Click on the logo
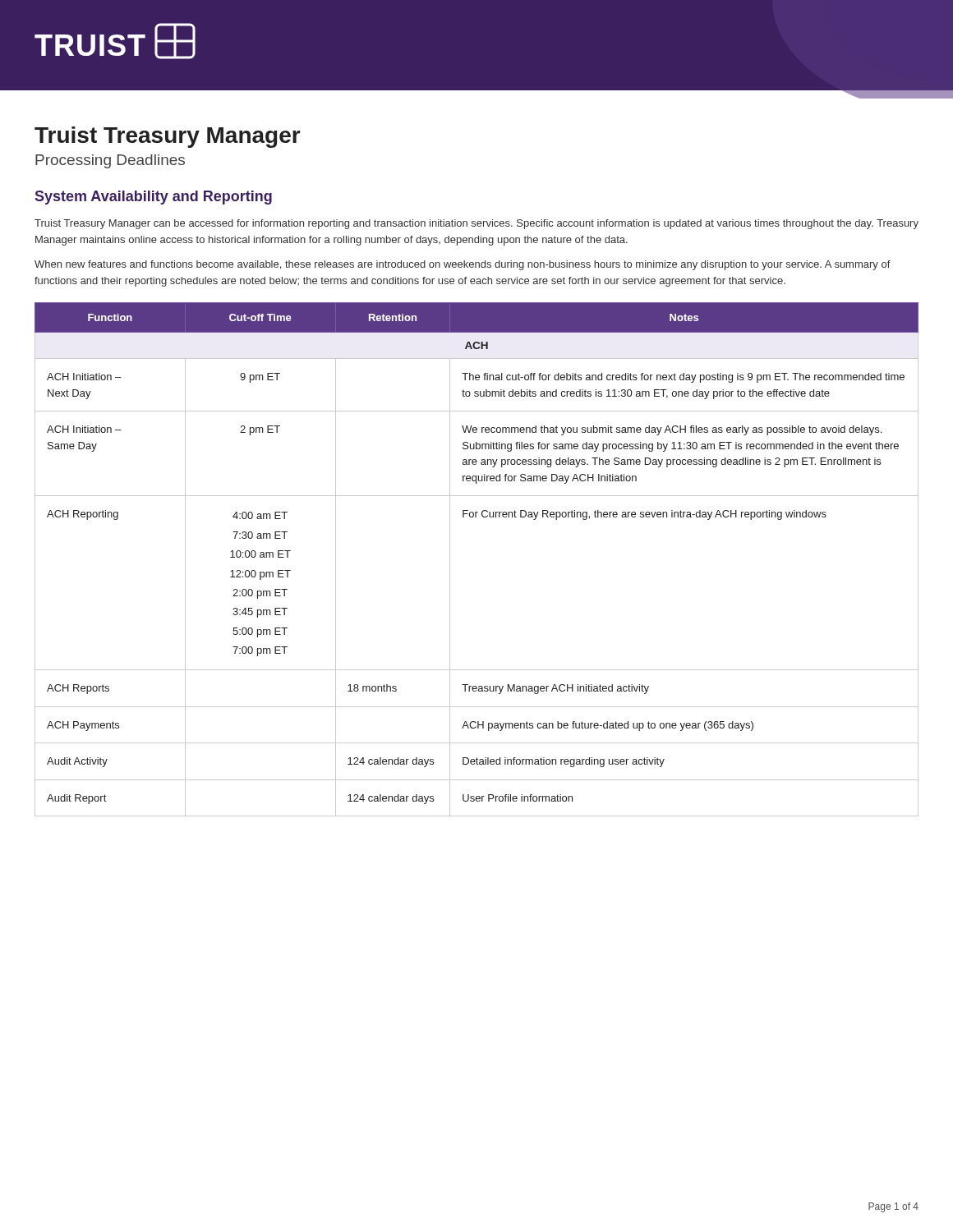The width and height of the screenshot is (953, 1232). (117, 45)
